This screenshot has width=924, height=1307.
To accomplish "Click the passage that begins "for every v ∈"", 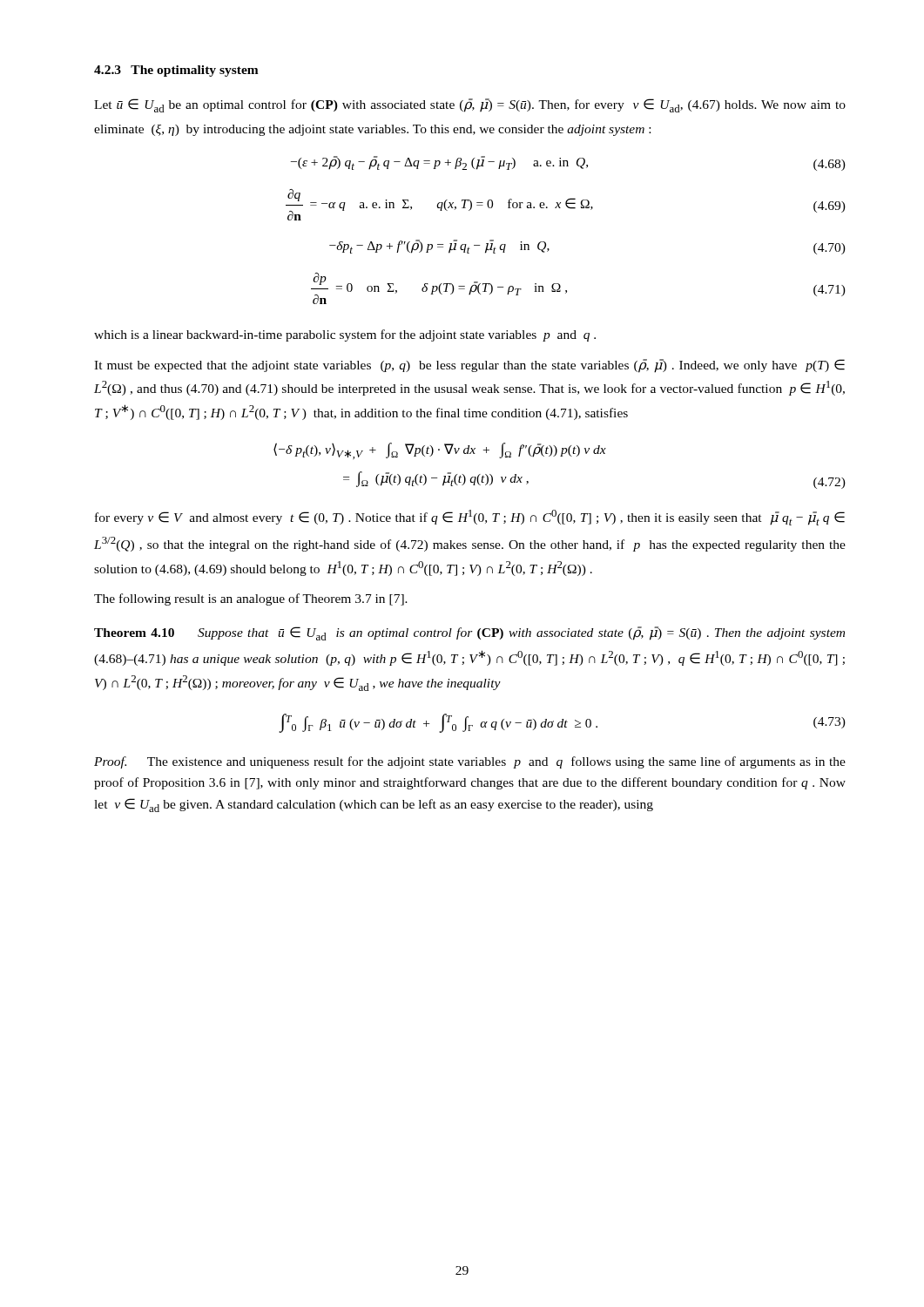I will pos(470,541).
